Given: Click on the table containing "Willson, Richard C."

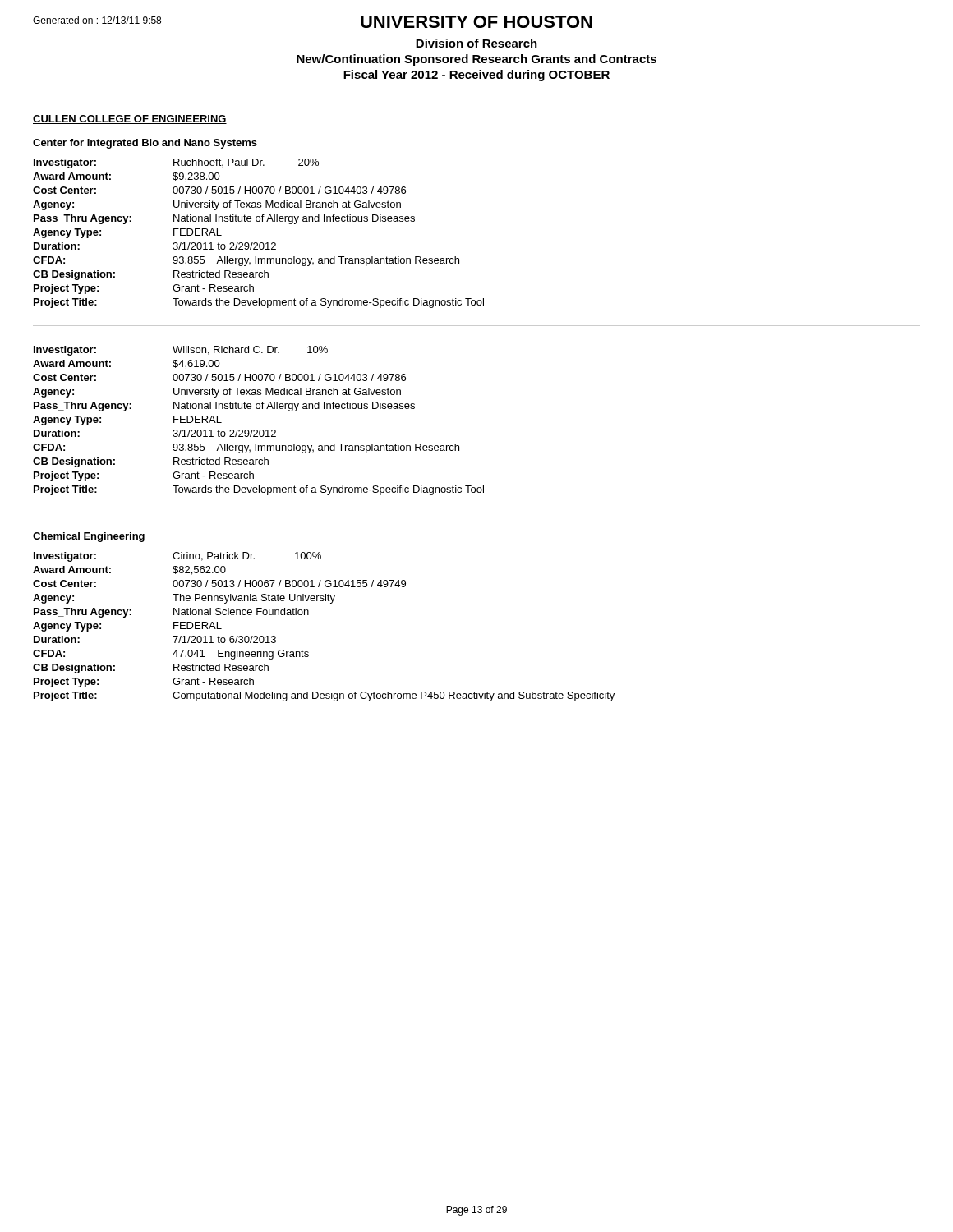Looking at the screenshot, I should click(476, 428).
